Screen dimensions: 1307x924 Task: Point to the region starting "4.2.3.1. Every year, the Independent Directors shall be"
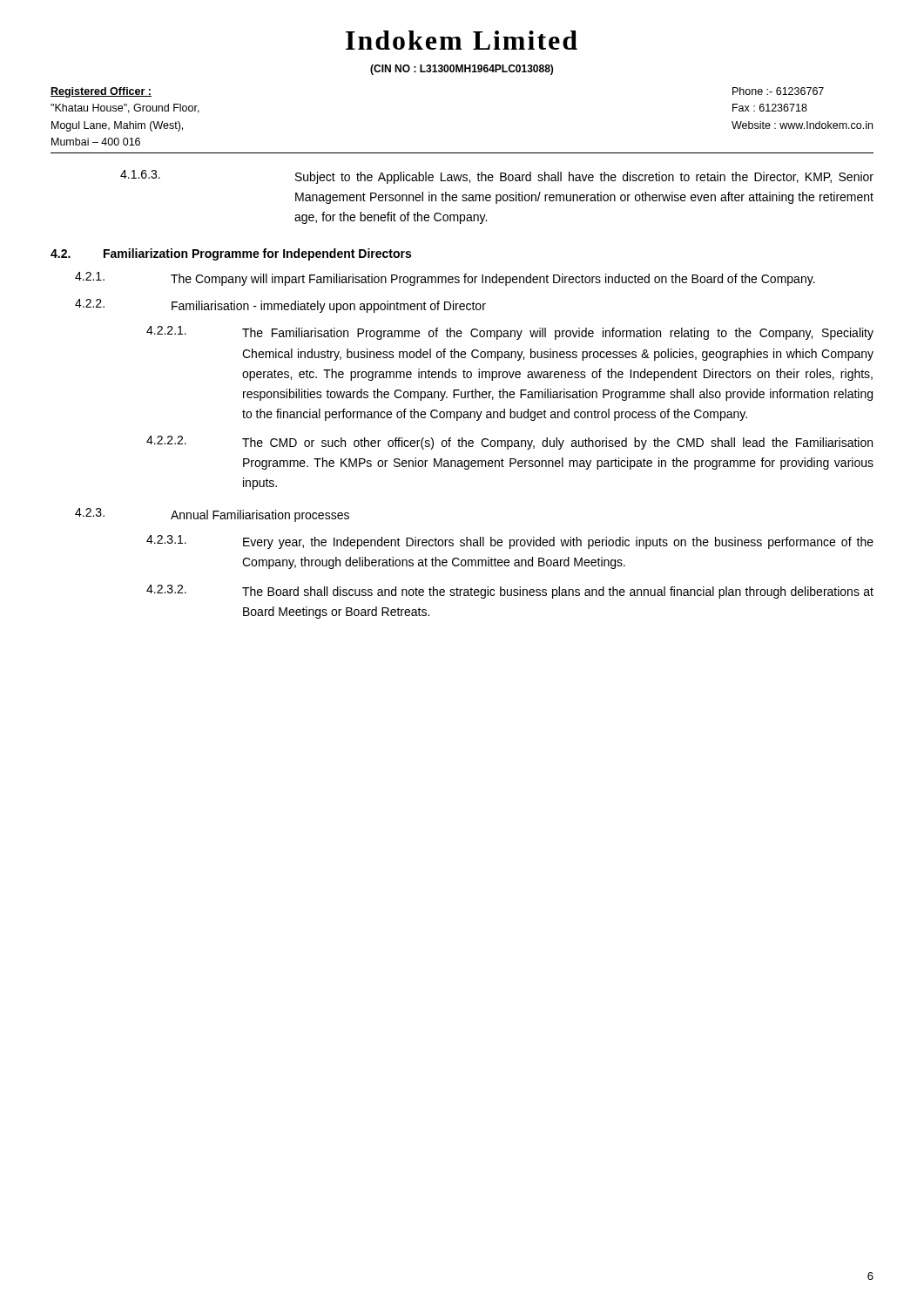[474, 553]
